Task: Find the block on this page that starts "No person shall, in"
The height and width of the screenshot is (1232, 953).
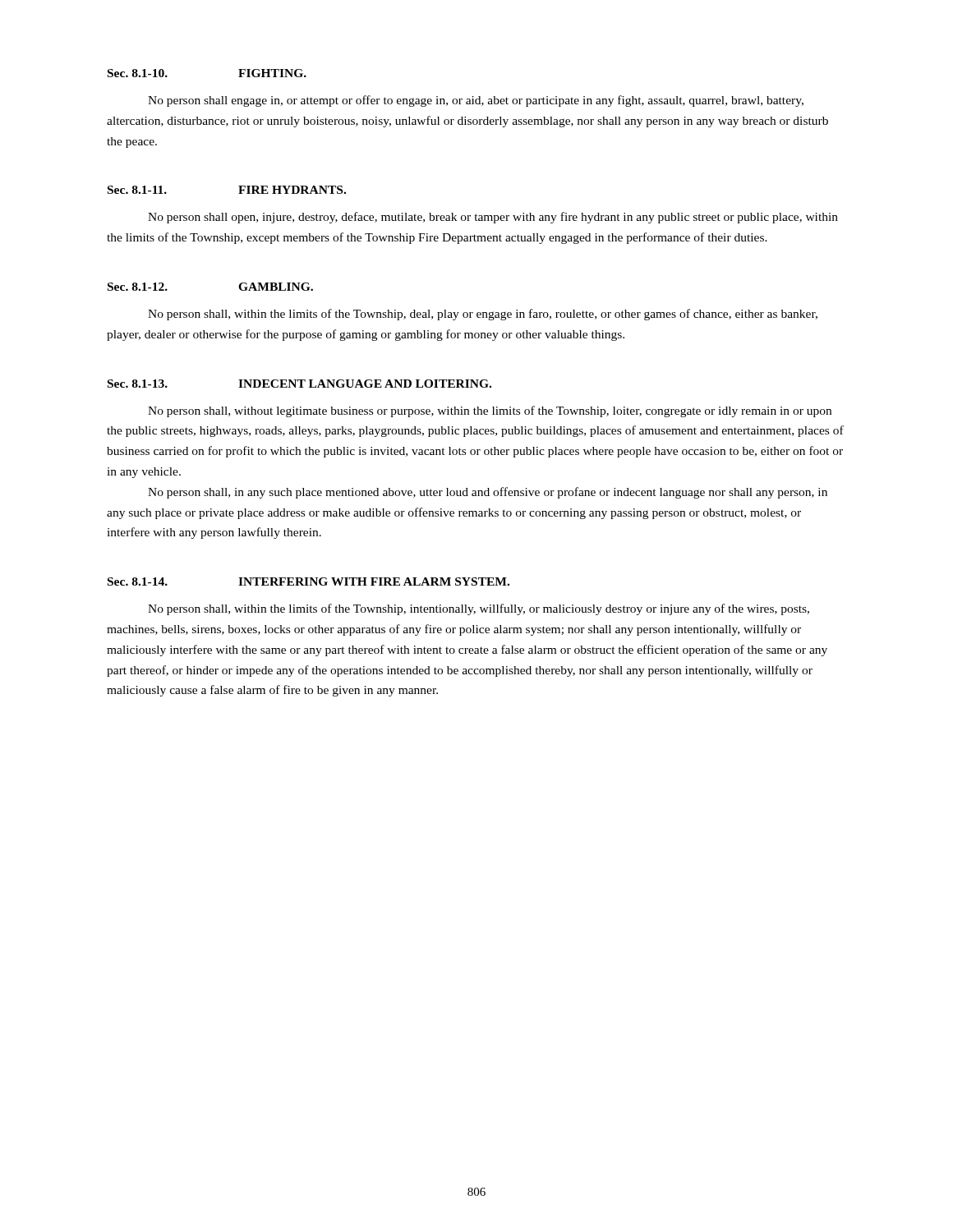Action: coord(476,513)
